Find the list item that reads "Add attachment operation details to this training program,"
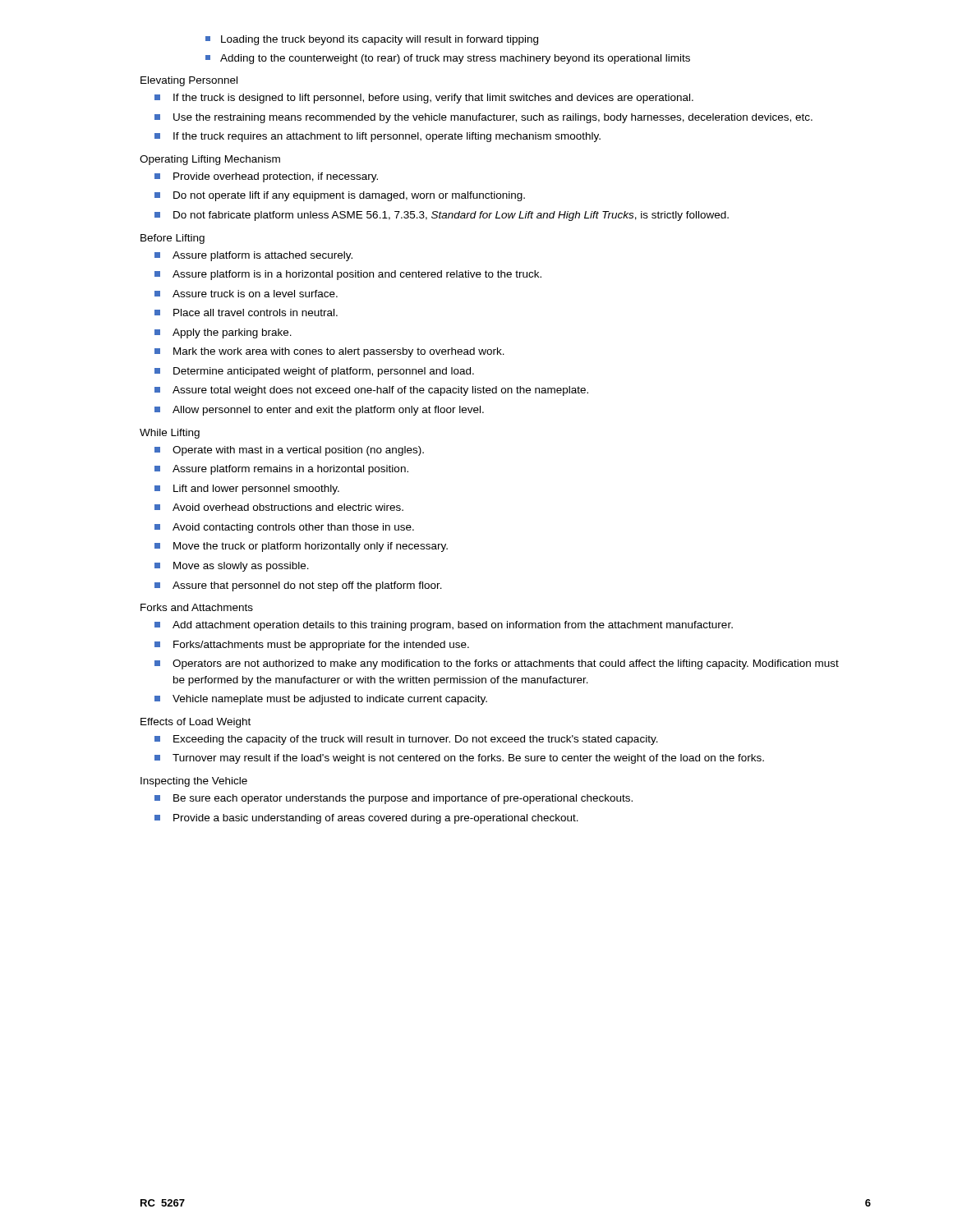This screenshot has width=953, height=1232. (x=500, y=625)
